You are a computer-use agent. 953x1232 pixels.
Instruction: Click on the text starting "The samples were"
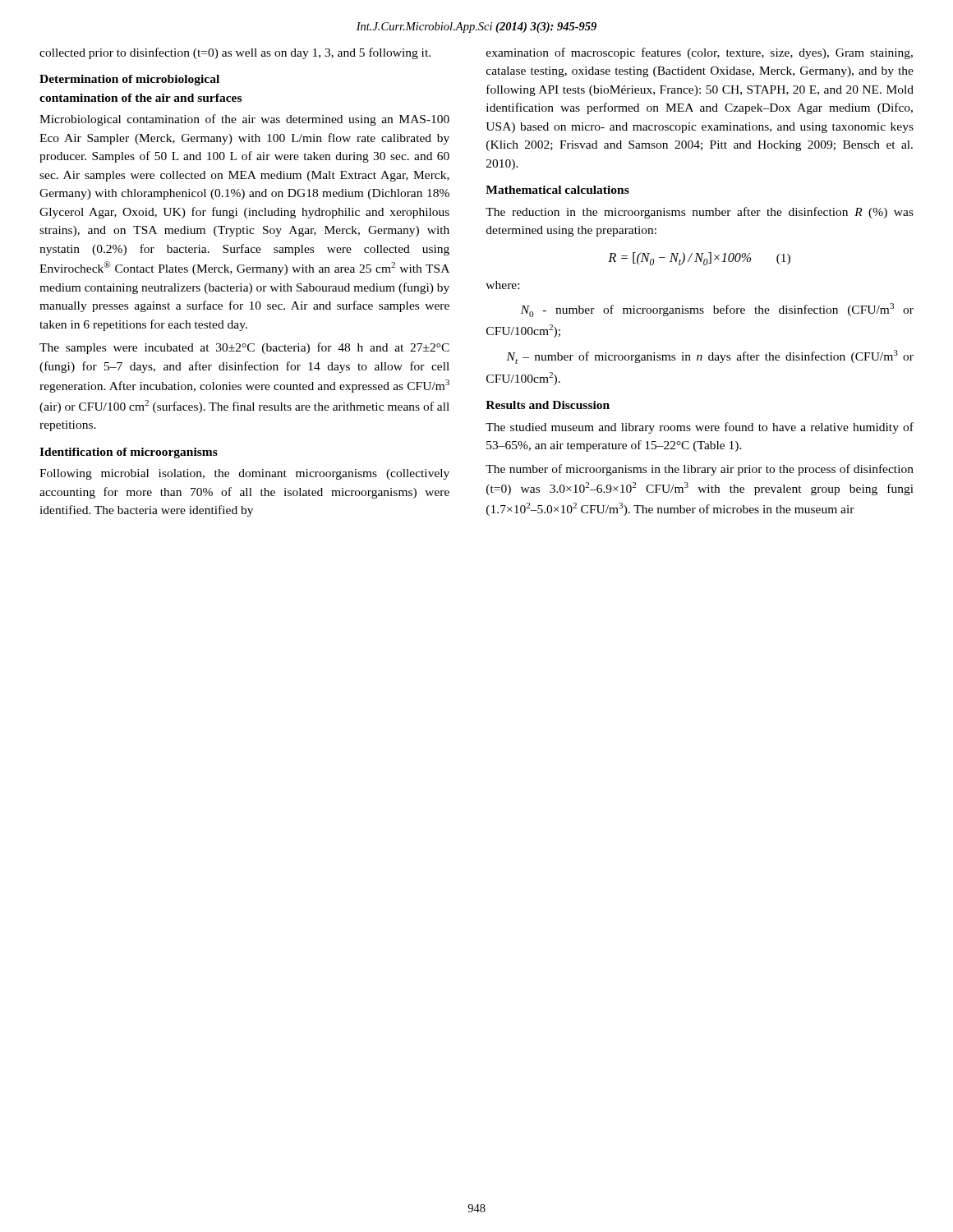pyautogui.click(x=245, y=386)
